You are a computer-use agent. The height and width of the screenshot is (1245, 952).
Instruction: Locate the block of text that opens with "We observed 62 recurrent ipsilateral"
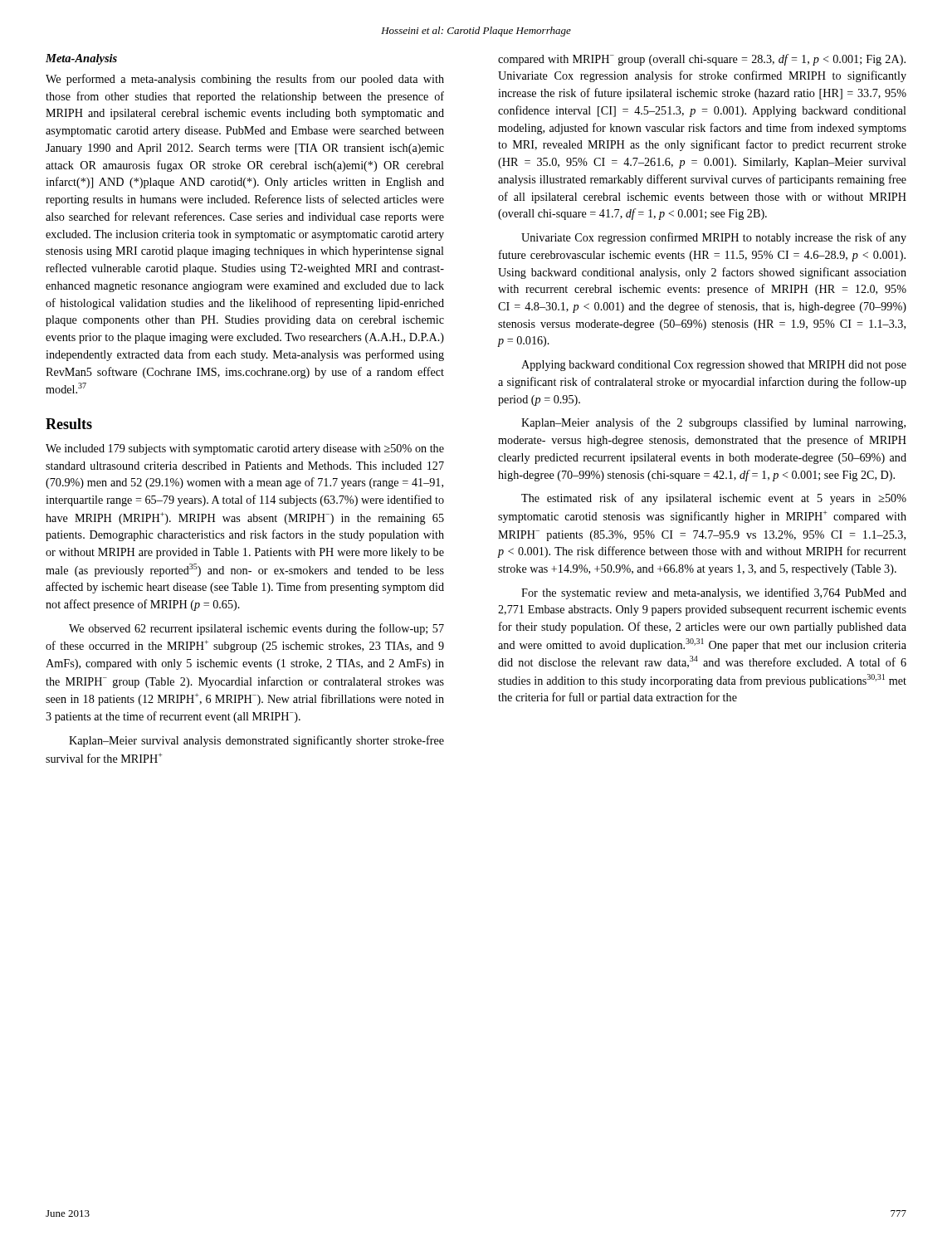click(x=245, y=672)
